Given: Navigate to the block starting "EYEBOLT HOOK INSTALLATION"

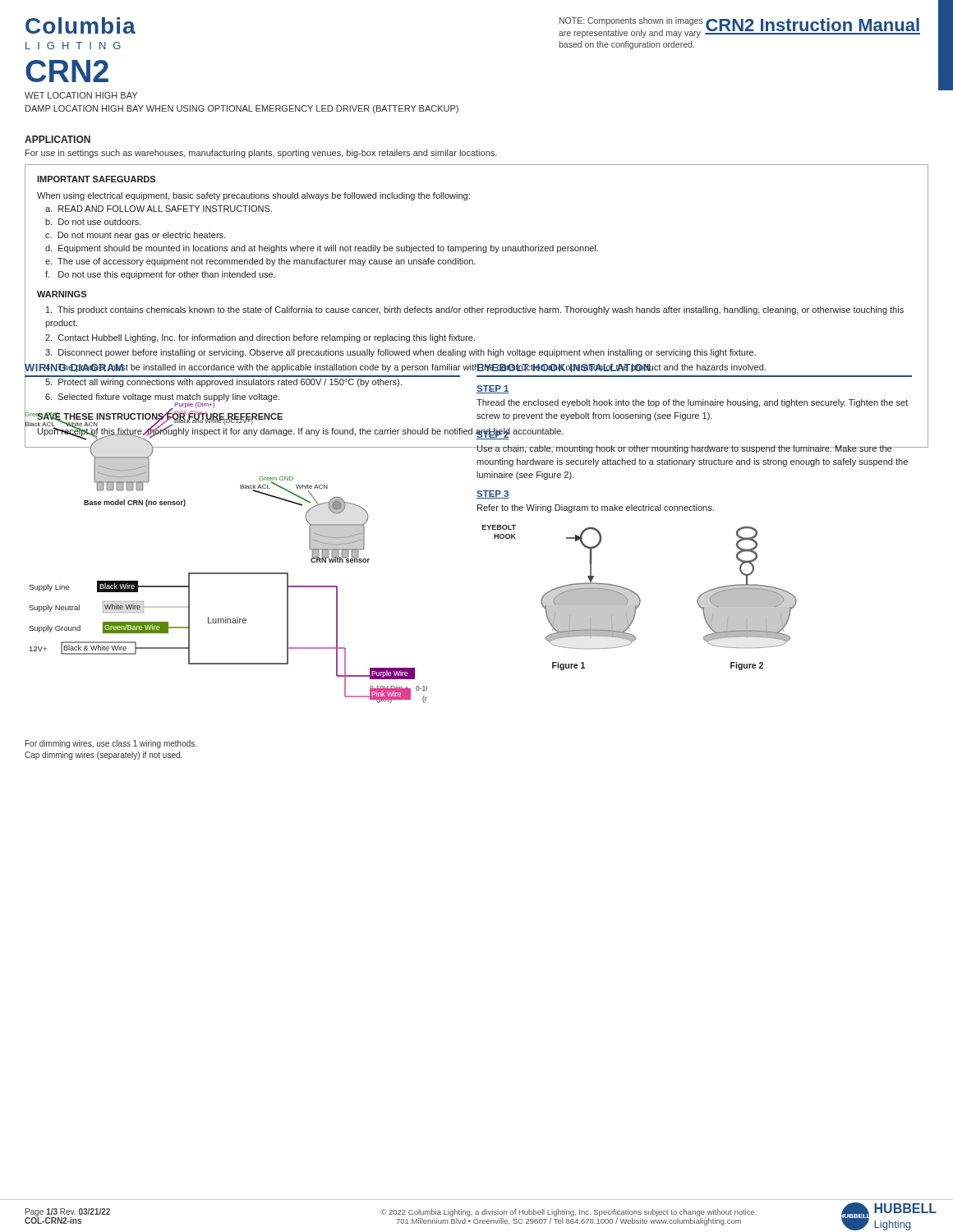Looking at the screenshot, I should pos(564,368).
